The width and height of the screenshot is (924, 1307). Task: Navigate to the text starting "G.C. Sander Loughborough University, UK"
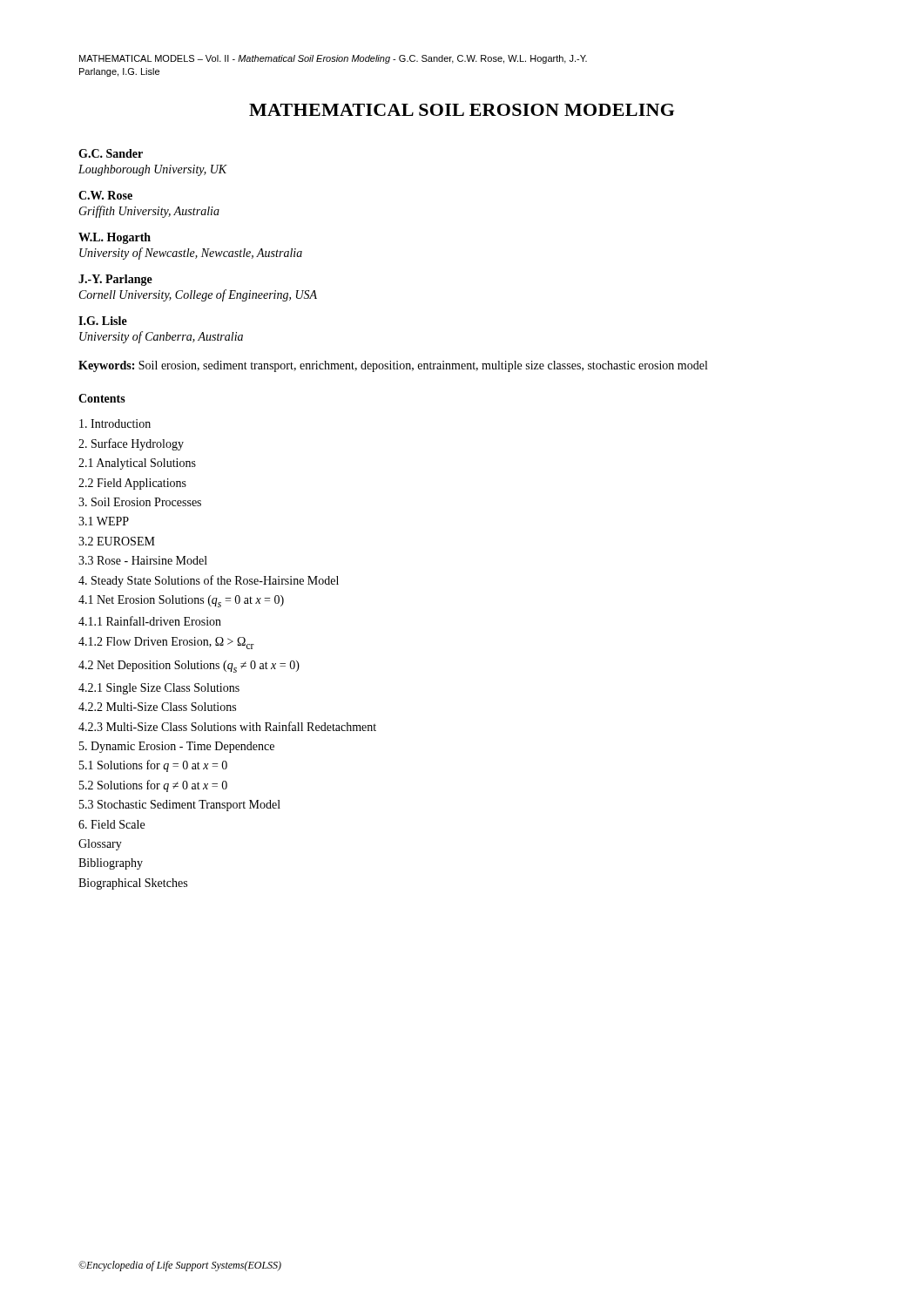(x=111, y=153)
